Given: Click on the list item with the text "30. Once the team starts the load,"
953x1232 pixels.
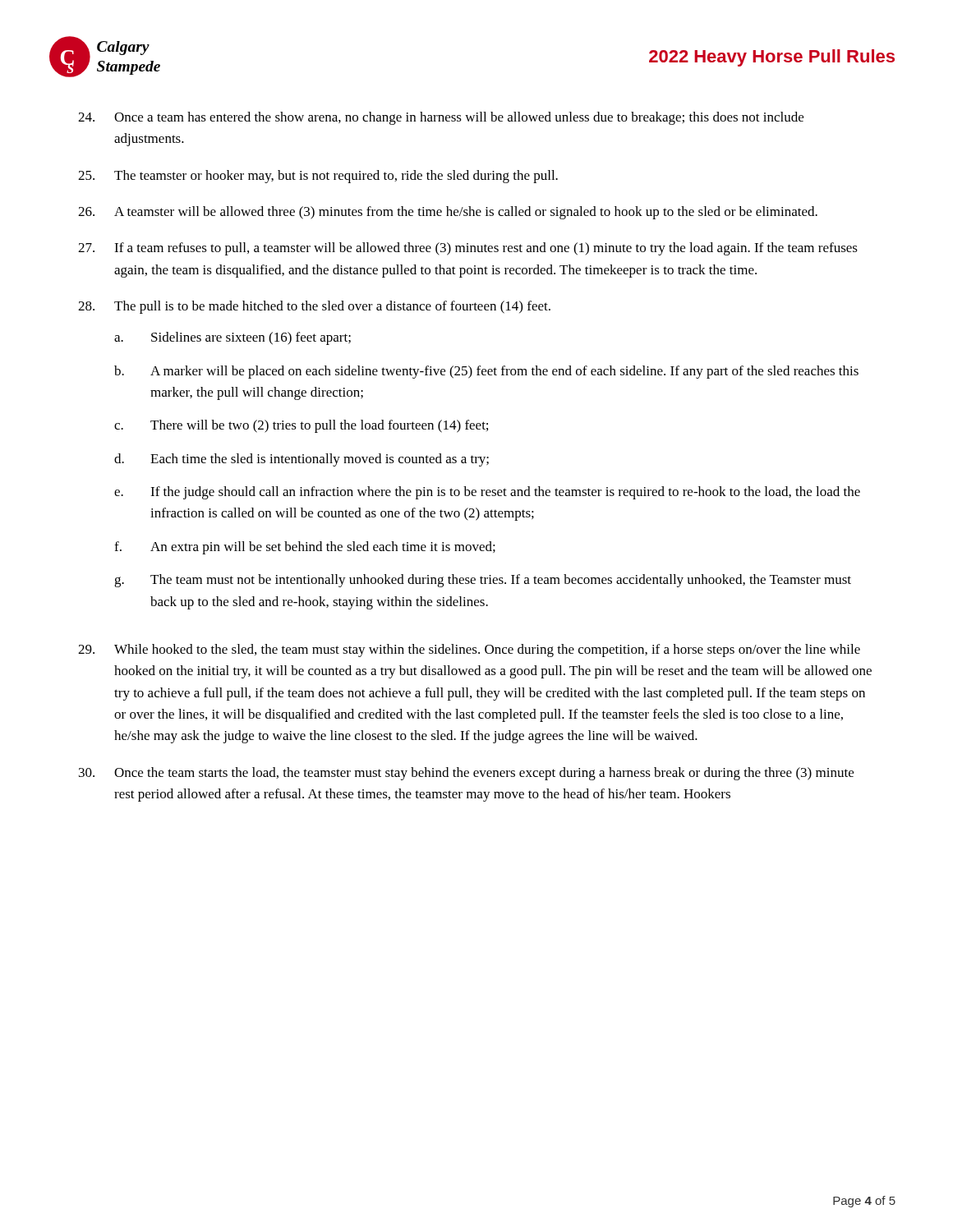Looking at the screenshot, I should [476, 783].
